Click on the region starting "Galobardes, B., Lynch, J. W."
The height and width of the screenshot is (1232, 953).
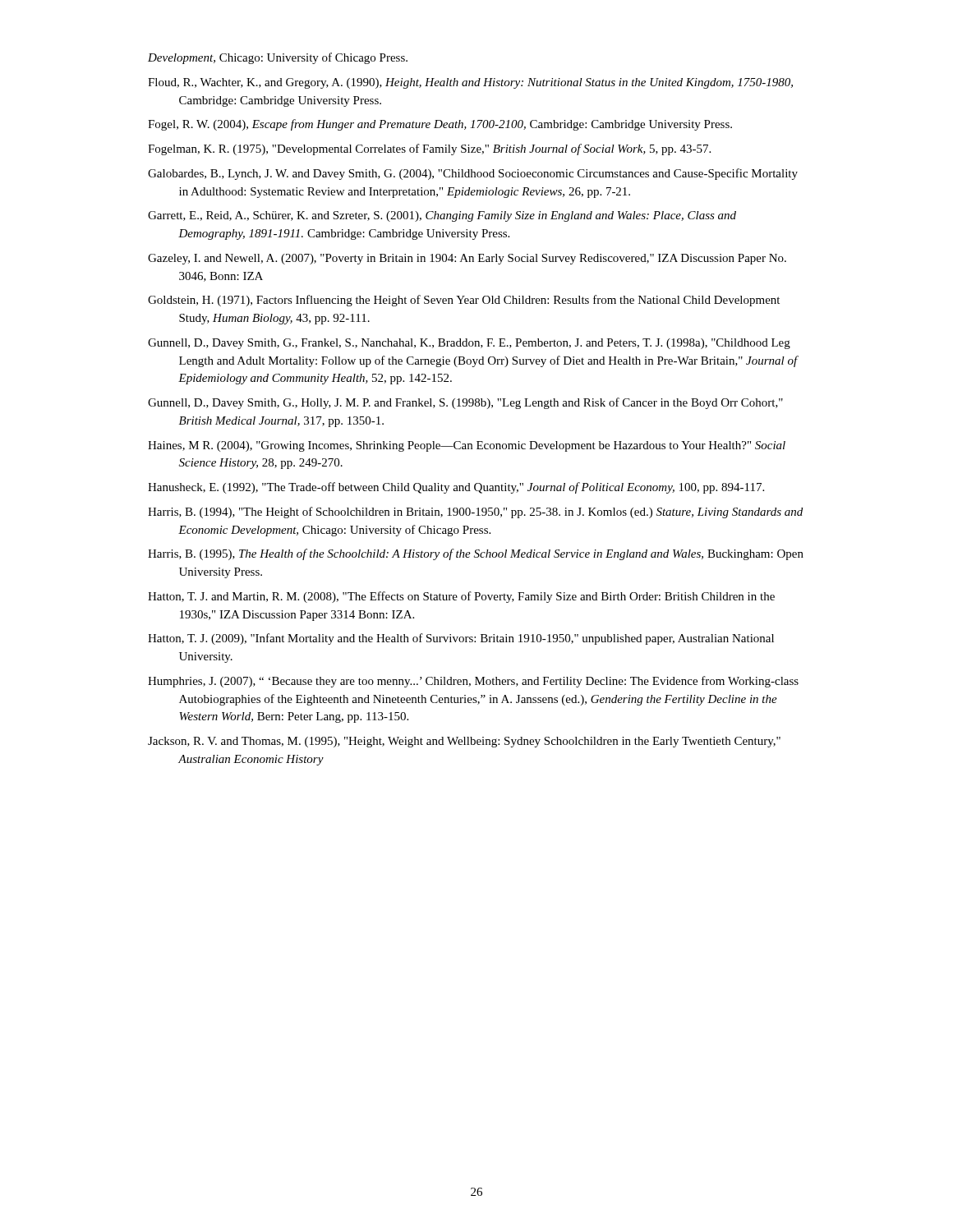click(473, 182)
